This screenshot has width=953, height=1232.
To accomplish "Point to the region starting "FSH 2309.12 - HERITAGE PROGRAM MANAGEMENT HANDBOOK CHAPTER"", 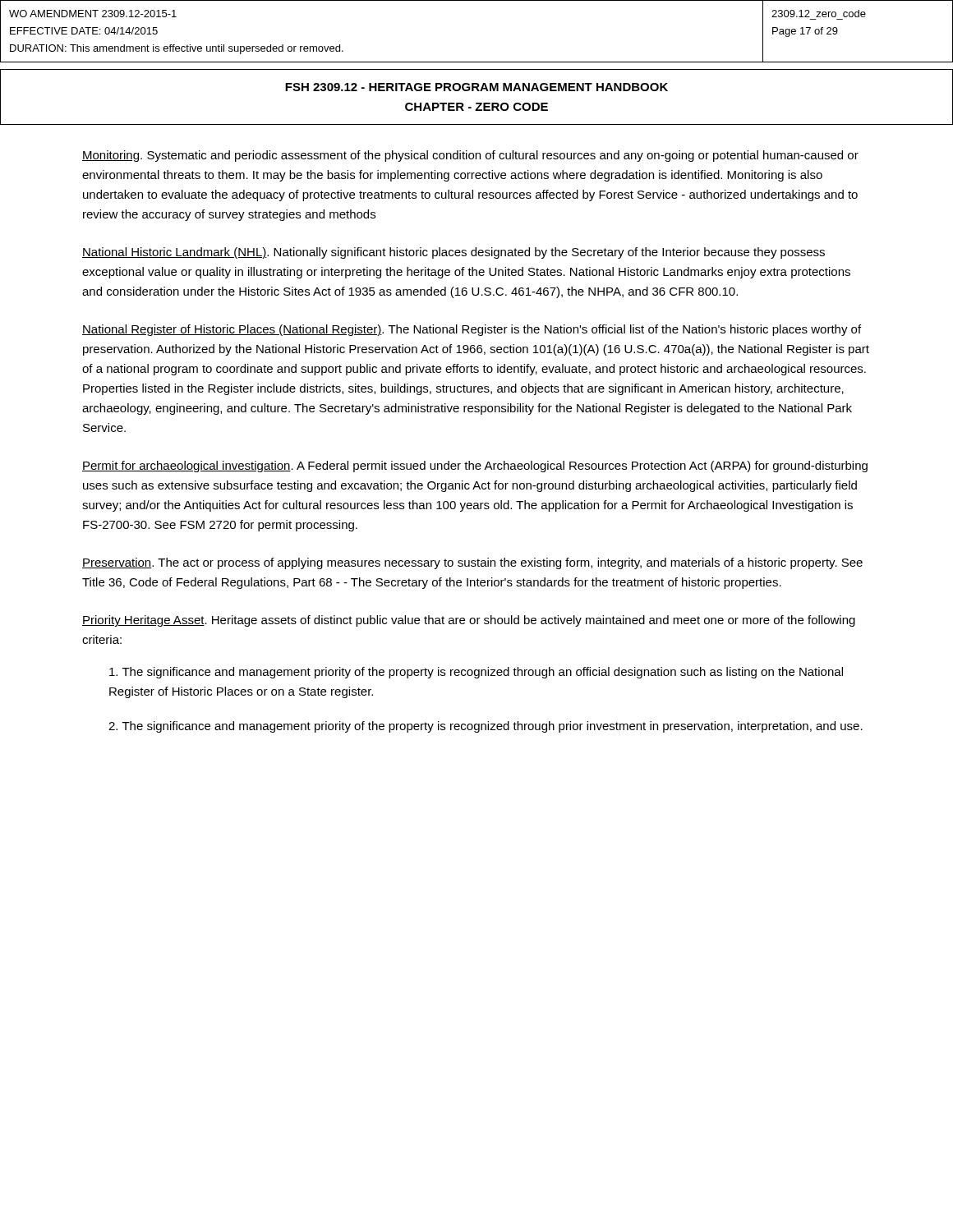I will pyautogui.click(x=476, y=97).
